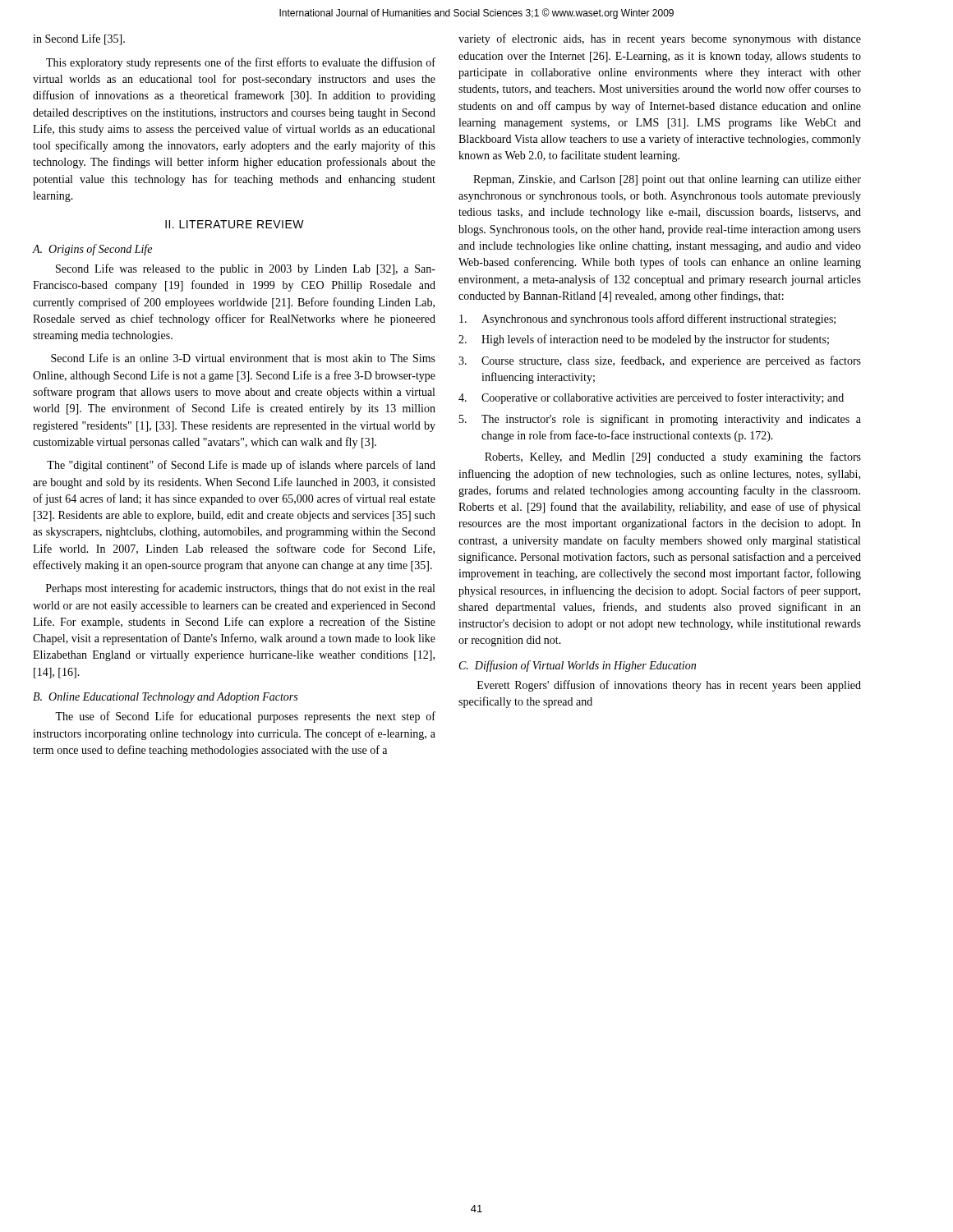Select the list item that says "4. Cooperative or collaborative activities are perceived"

pyautogui.click(x=660, y=399)
